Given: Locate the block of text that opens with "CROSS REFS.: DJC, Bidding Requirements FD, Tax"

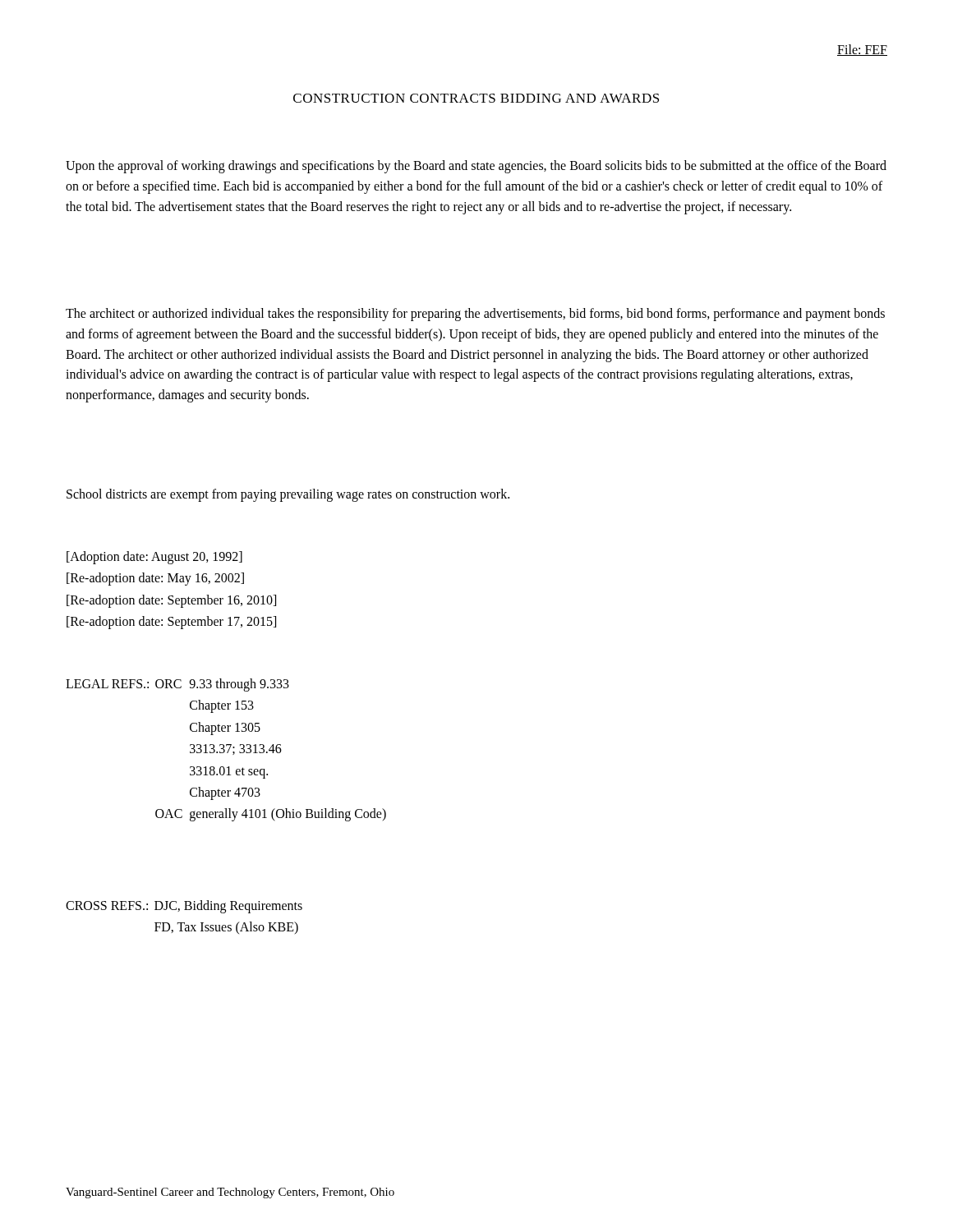Looking at the screenshot, I should pyautogui.click(x=184, y=917).
